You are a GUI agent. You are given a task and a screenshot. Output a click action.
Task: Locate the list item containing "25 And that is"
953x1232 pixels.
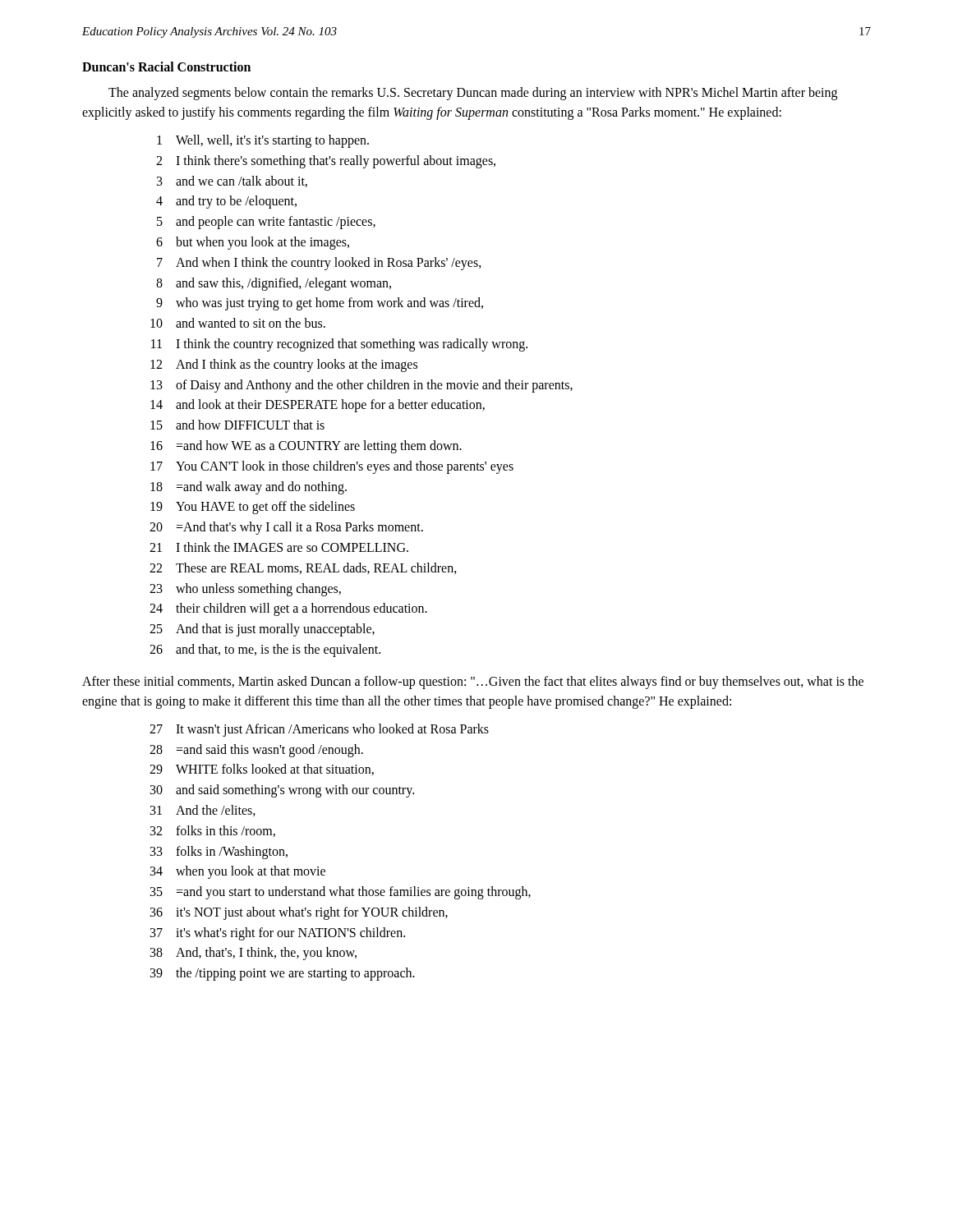point(262,630)
